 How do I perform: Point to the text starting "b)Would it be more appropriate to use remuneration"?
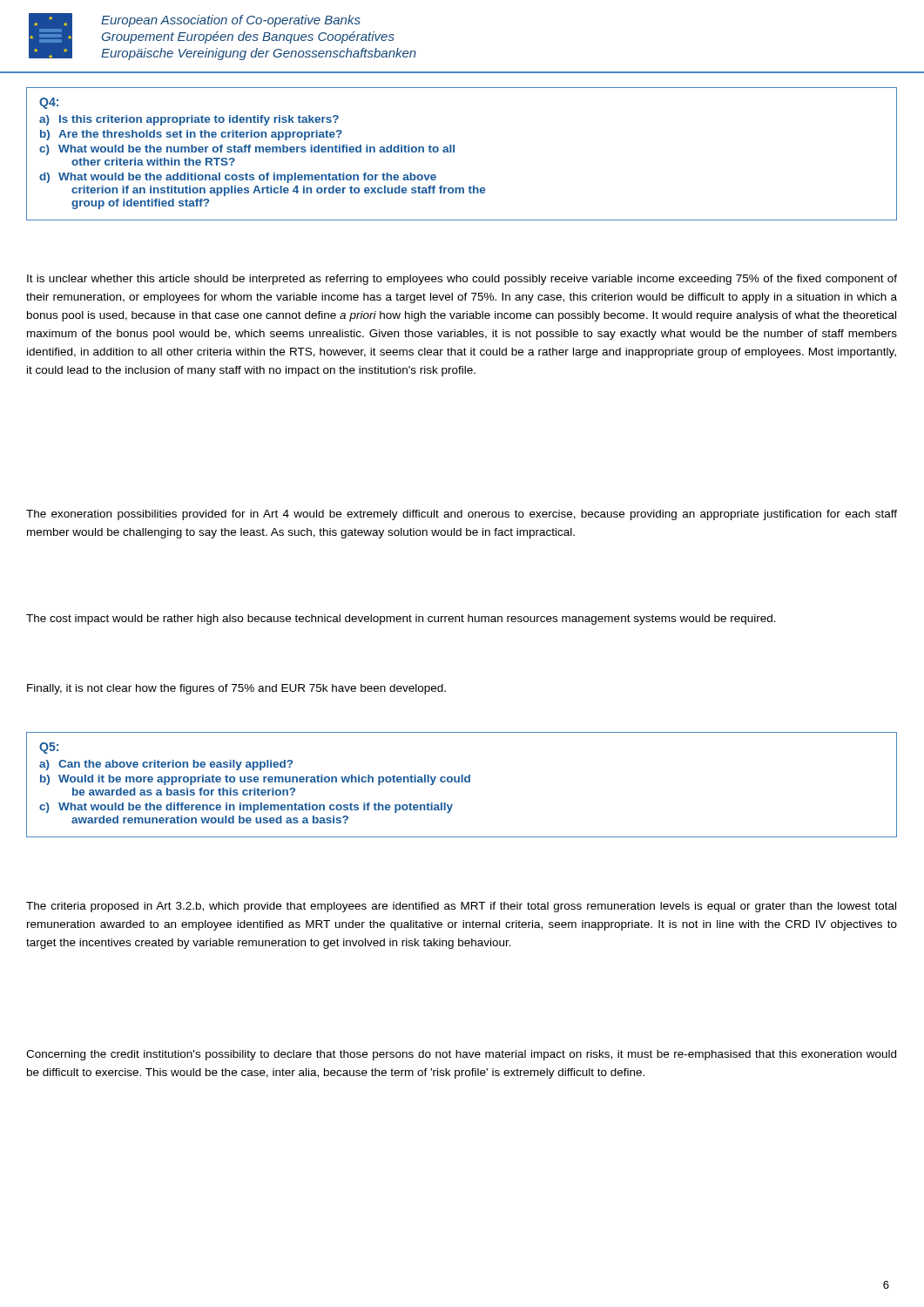coord(255,785)
